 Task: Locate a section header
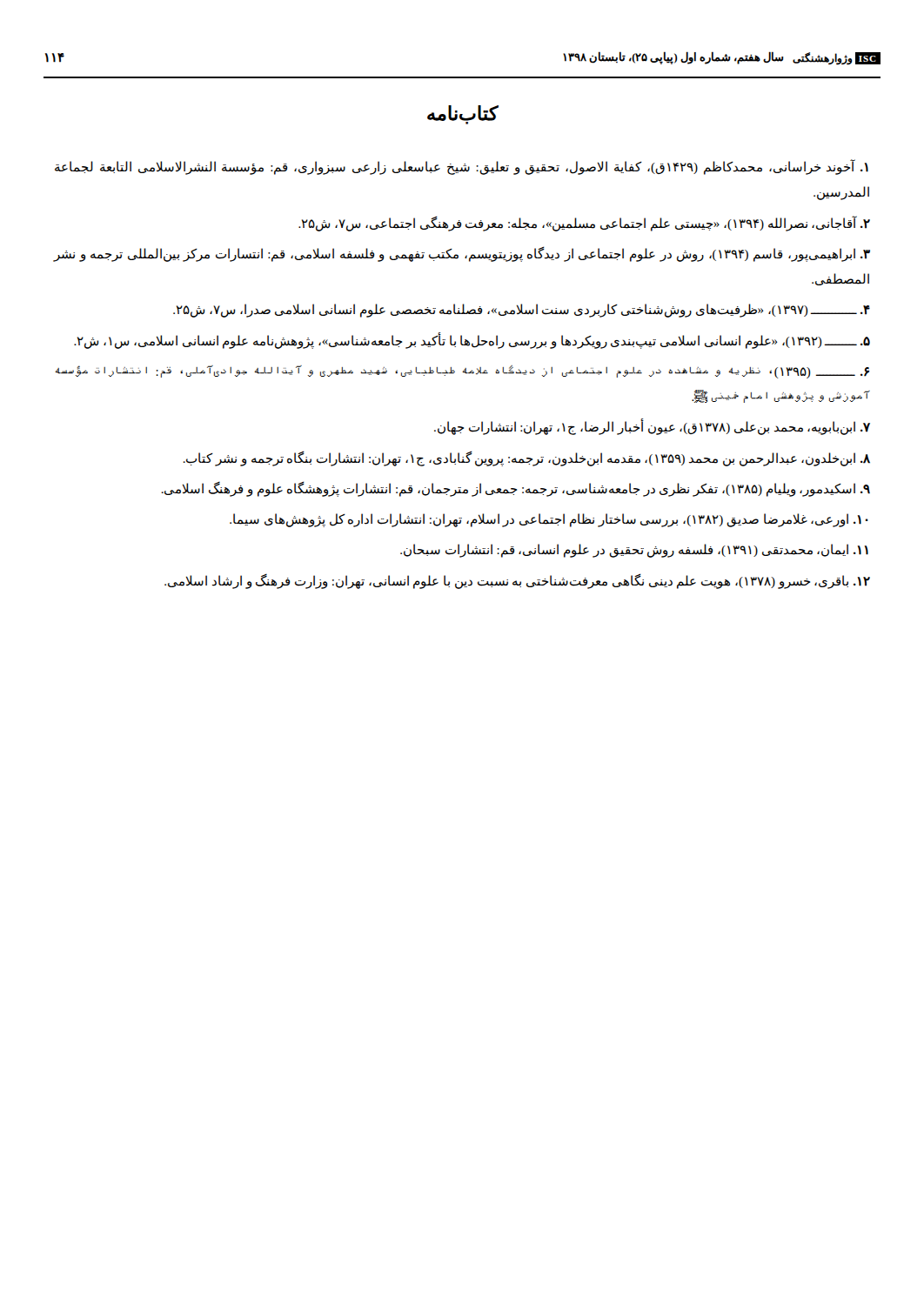(x=462, y=114)
